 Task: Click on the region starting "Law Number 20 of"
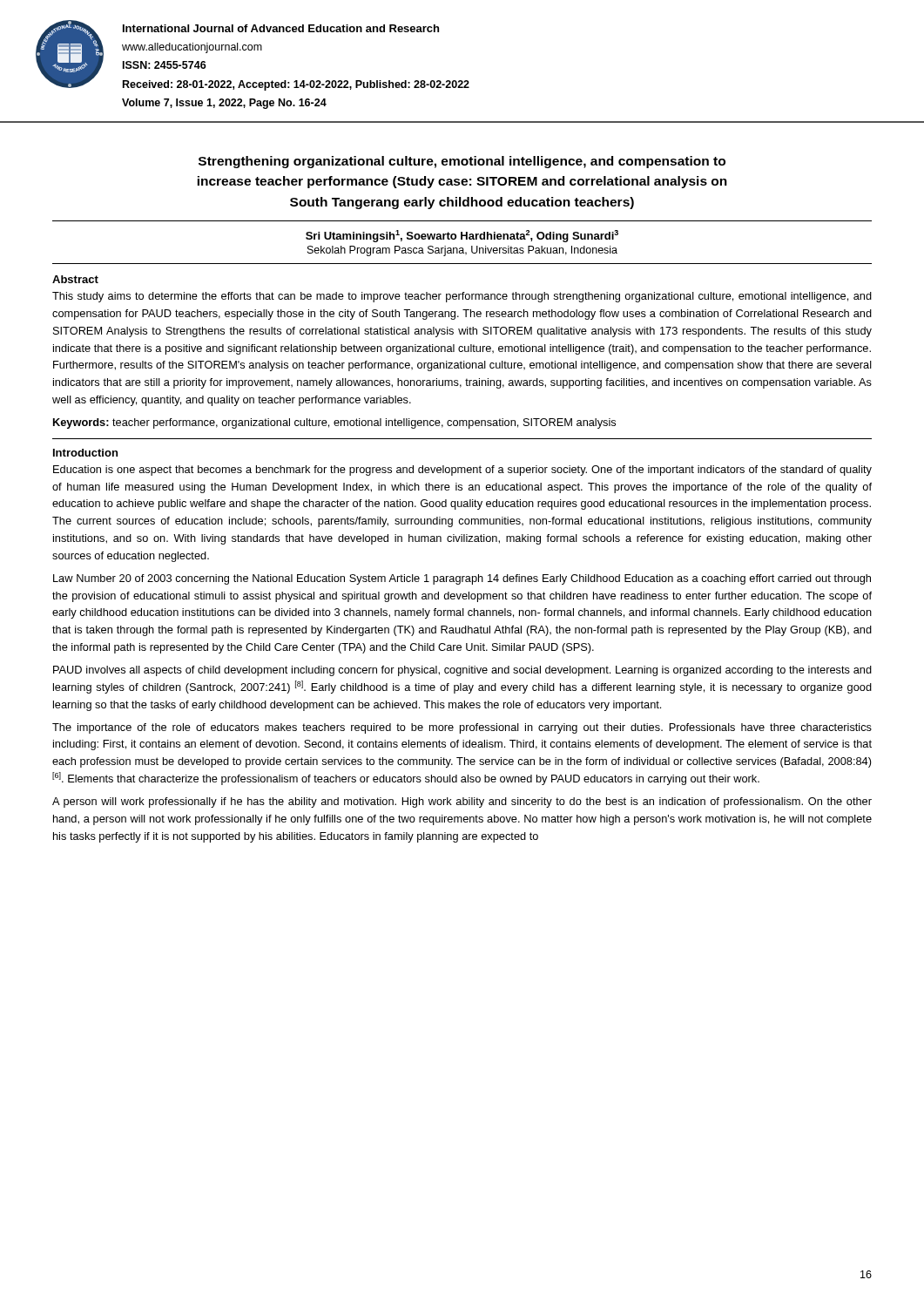coord(462,613)
